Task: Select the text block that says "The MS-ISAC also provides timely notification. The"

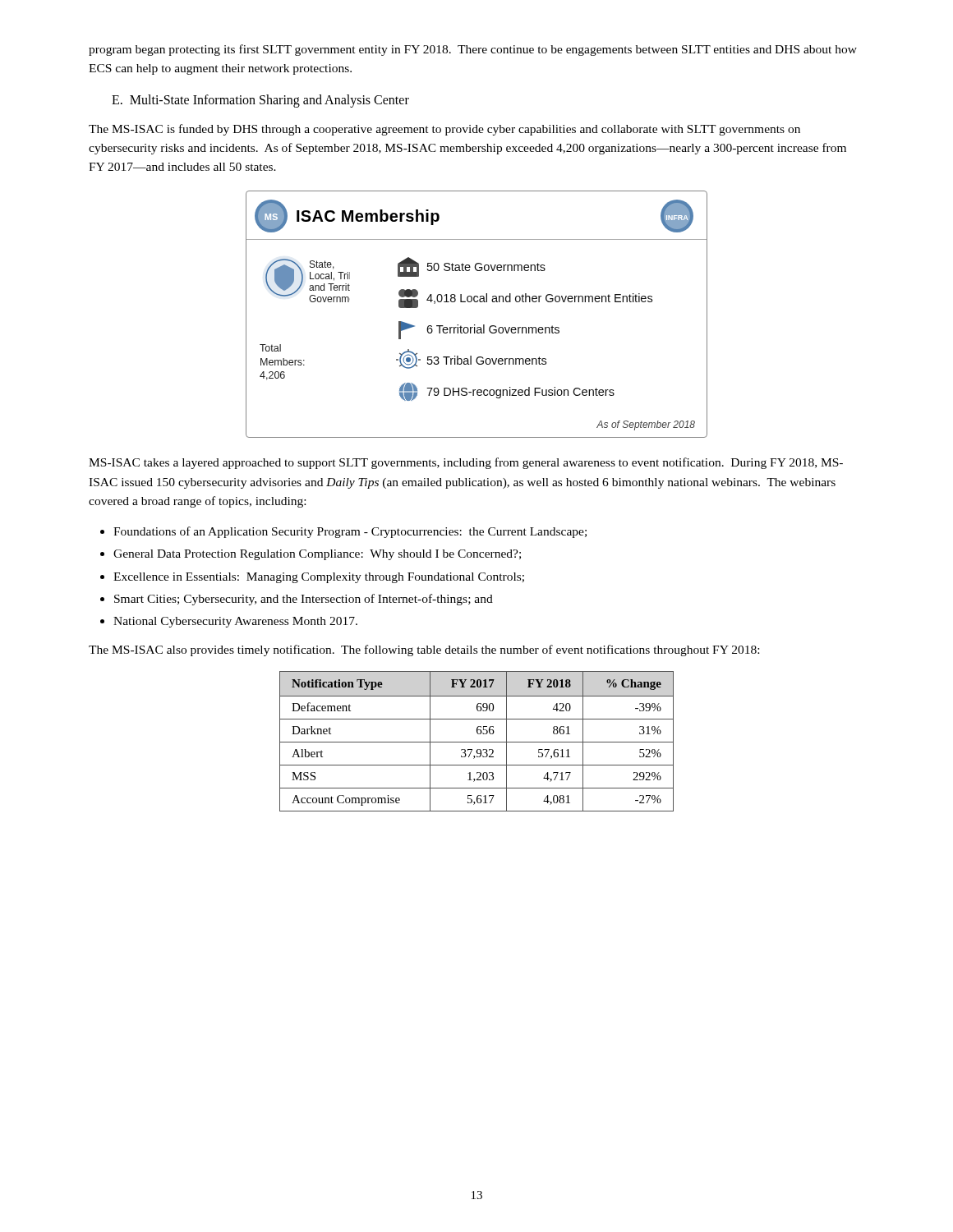Action: pyautogui.click(x=425, y=649)
